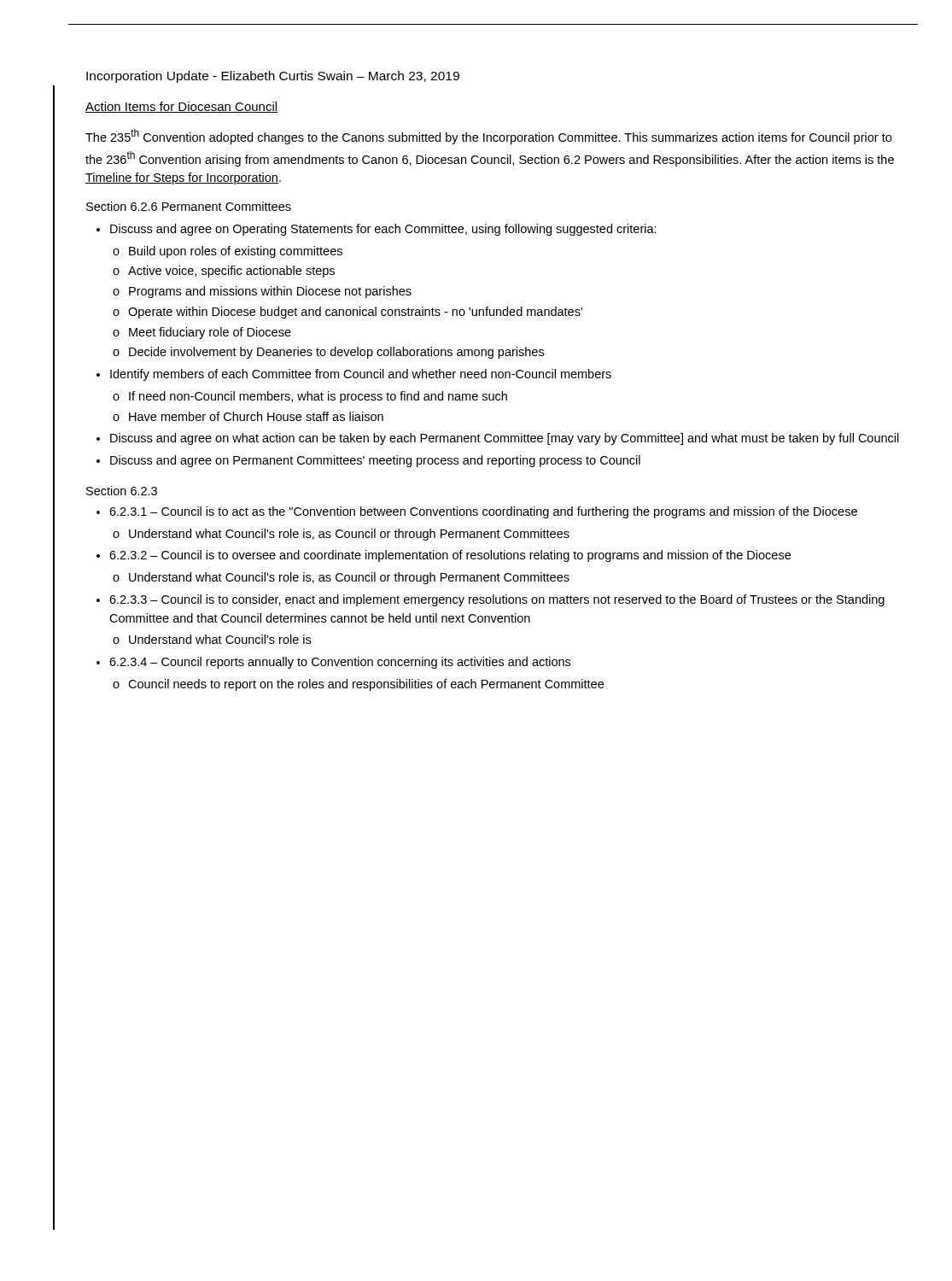Point to the block beginning "6.2.3.1 – Council is to act as"
Viewport: 952px width, 1281px height.
point(505,524)
